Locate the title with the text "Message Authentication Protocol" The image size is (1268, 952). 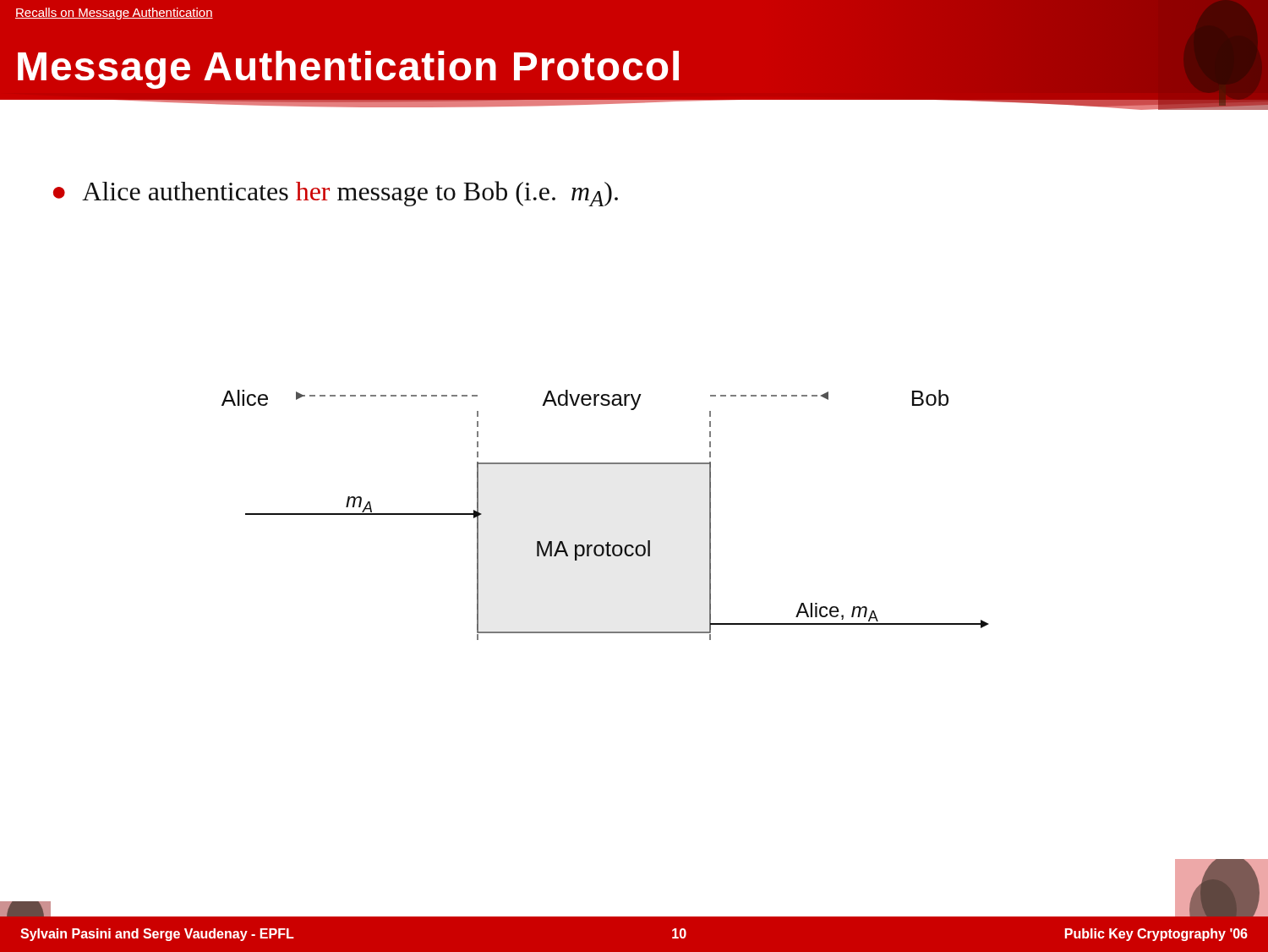(349, 66)
